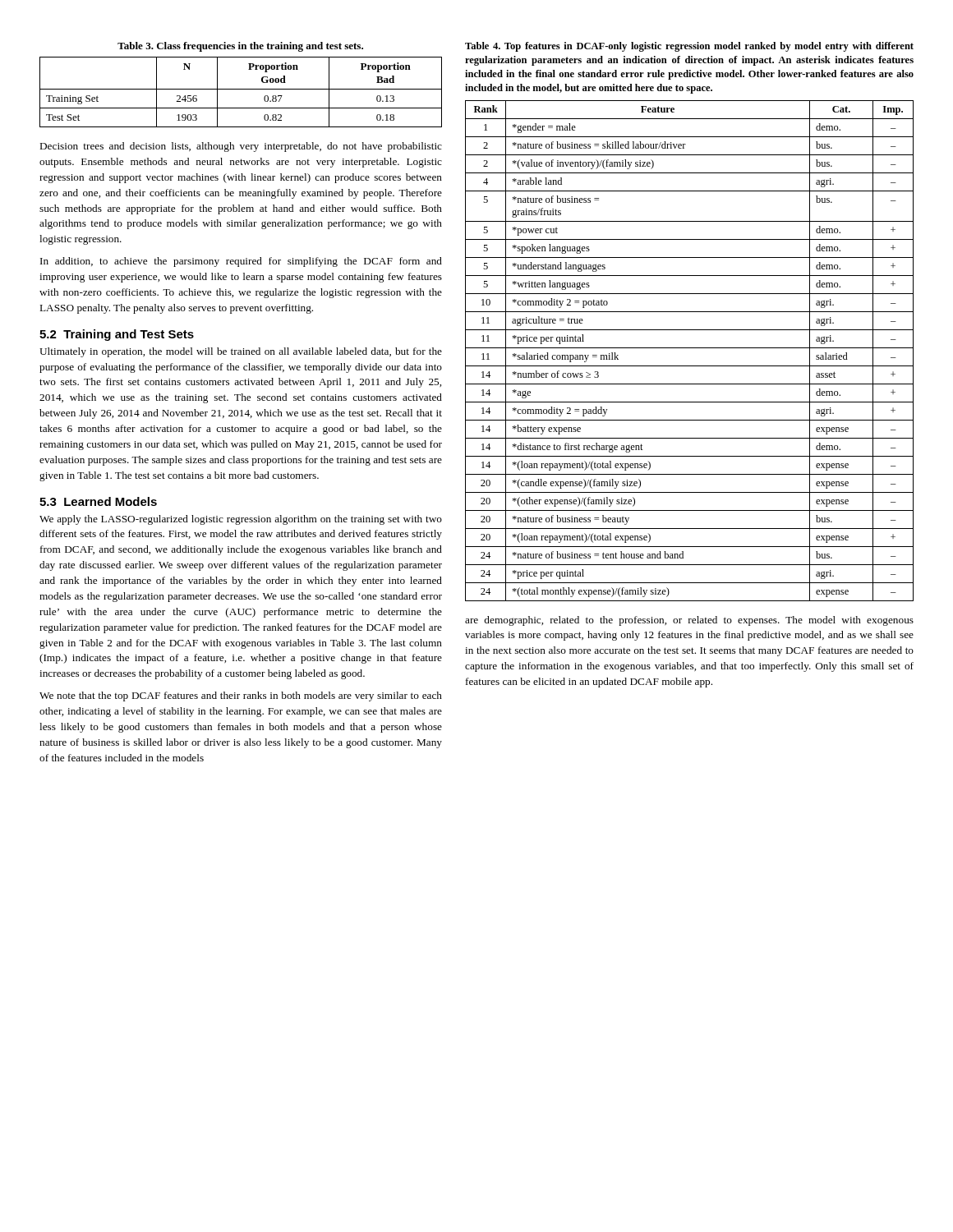Point to the region starting "Ultimately in operation, the model will be"
The height and width of the screenshot is (1232, 953).
pos(241,413)
